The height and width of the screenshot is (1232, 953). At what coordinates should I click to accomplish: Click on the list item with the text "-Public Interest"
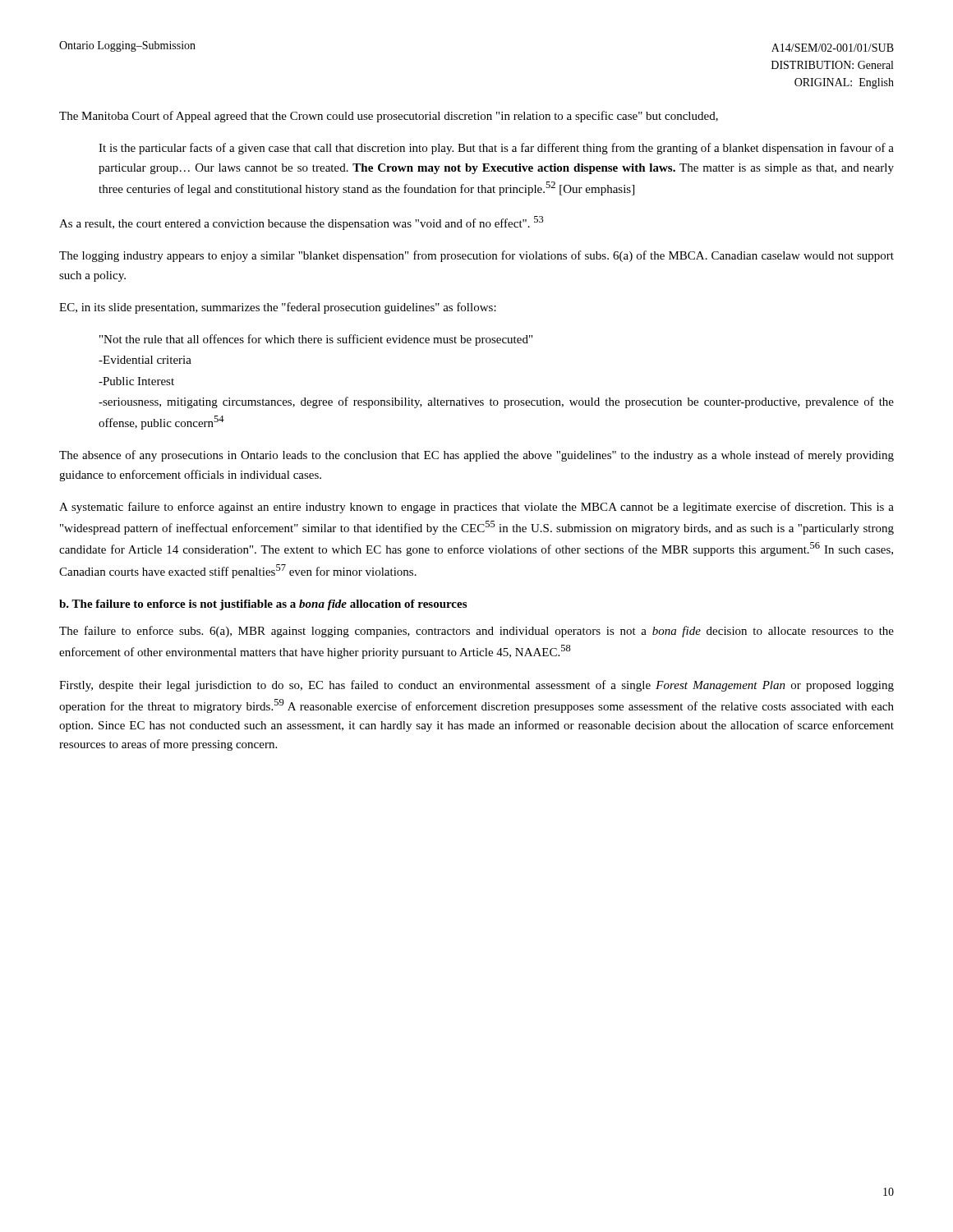tap(136, 381)
